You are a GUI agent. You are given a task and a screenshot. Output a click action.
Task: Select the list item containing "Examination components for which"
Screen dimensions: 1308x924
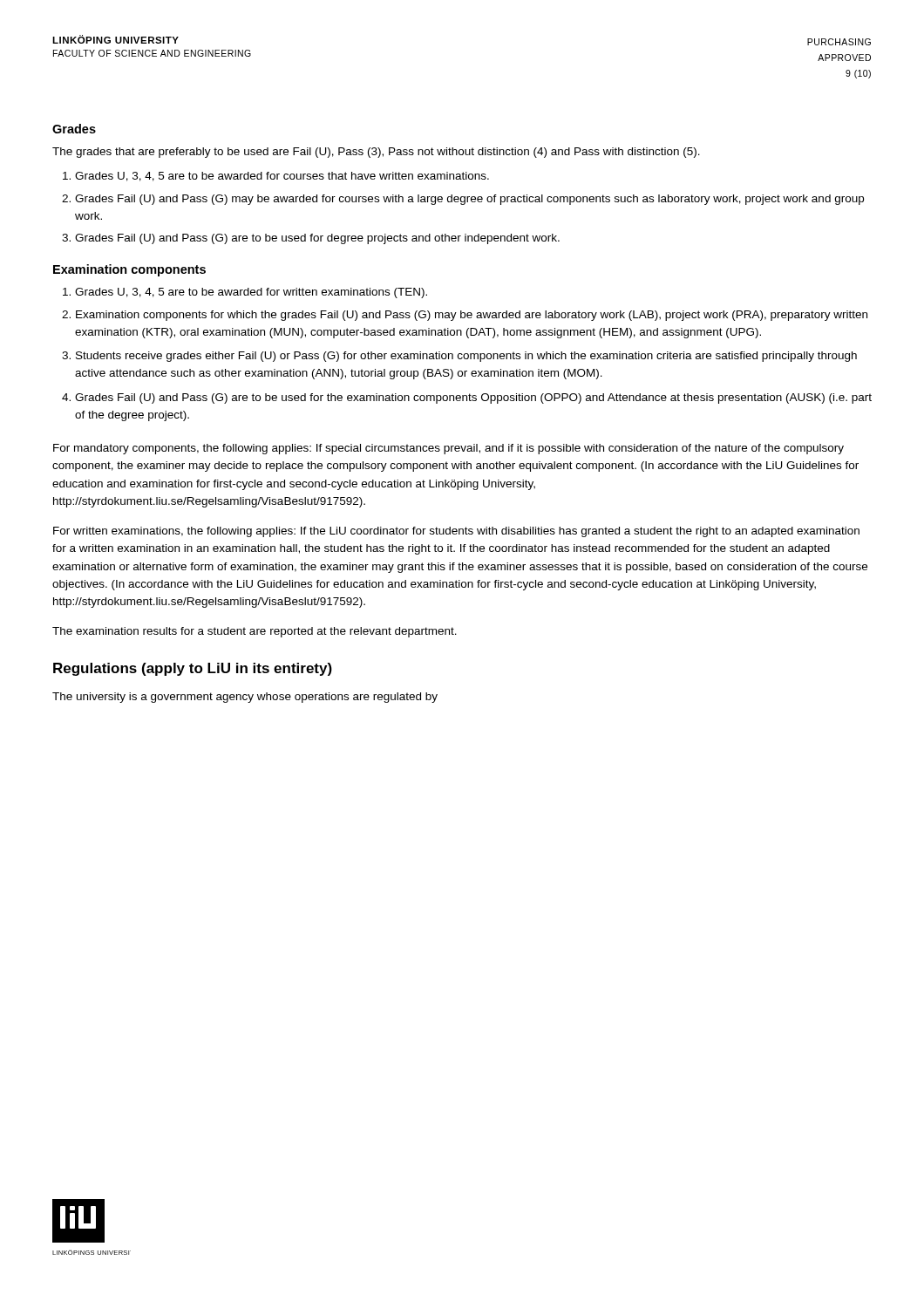(x=472, y=323)
